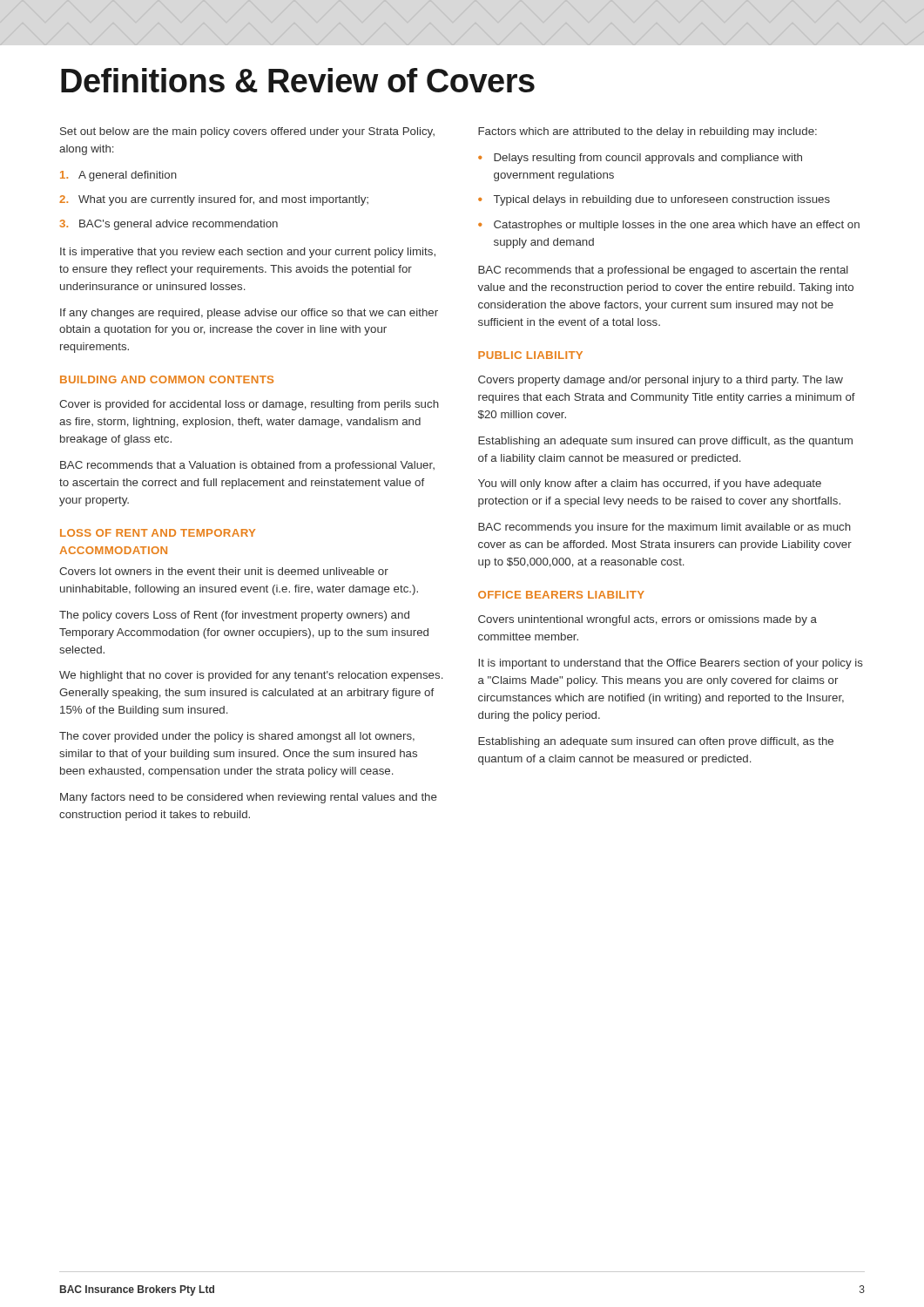Where is the passage that starts "You will only"?
Viewport: 924px width, 1307px height.
[671, 493]
